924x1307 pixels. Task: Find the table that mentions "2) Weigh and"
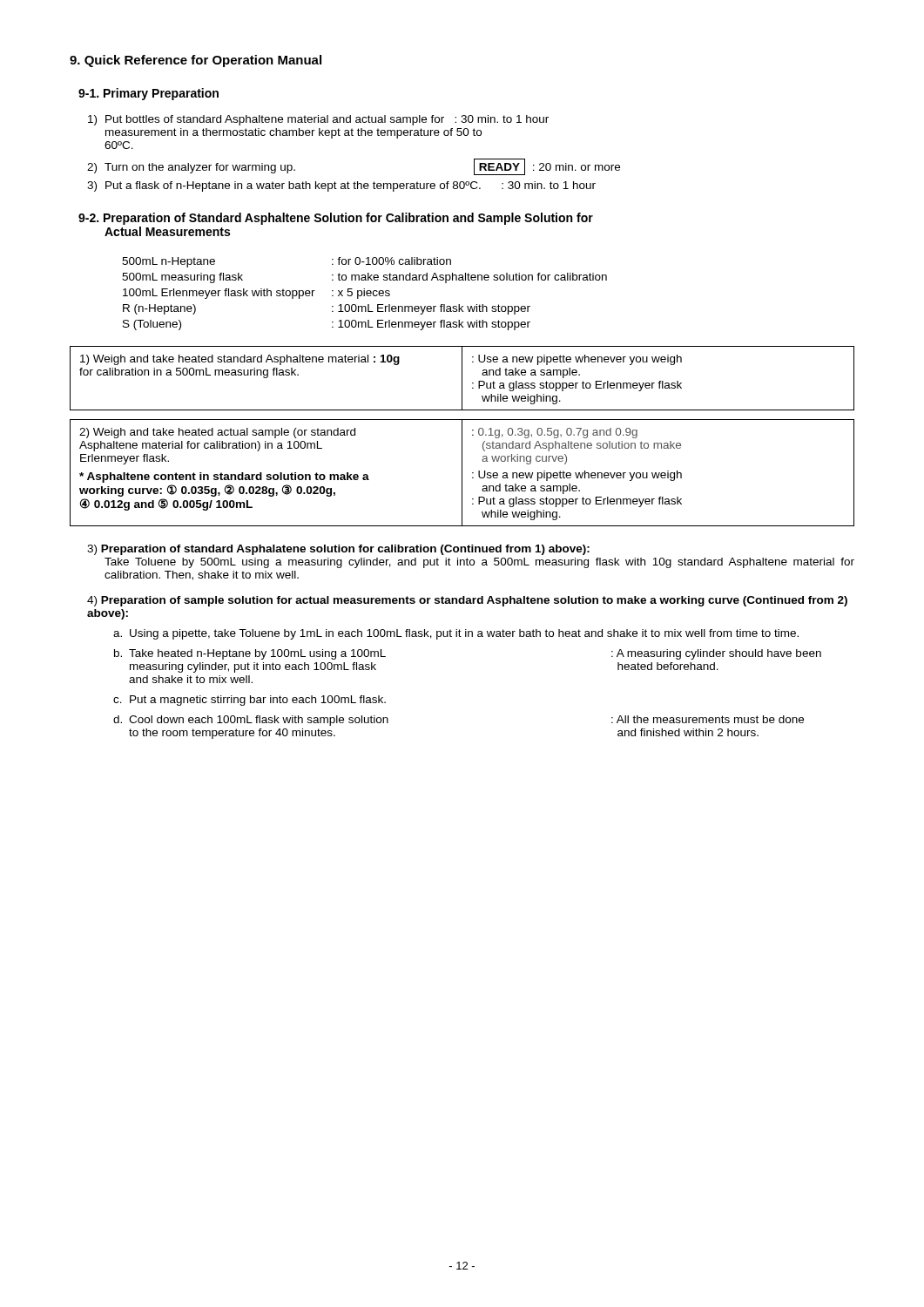tap(462, 473)
